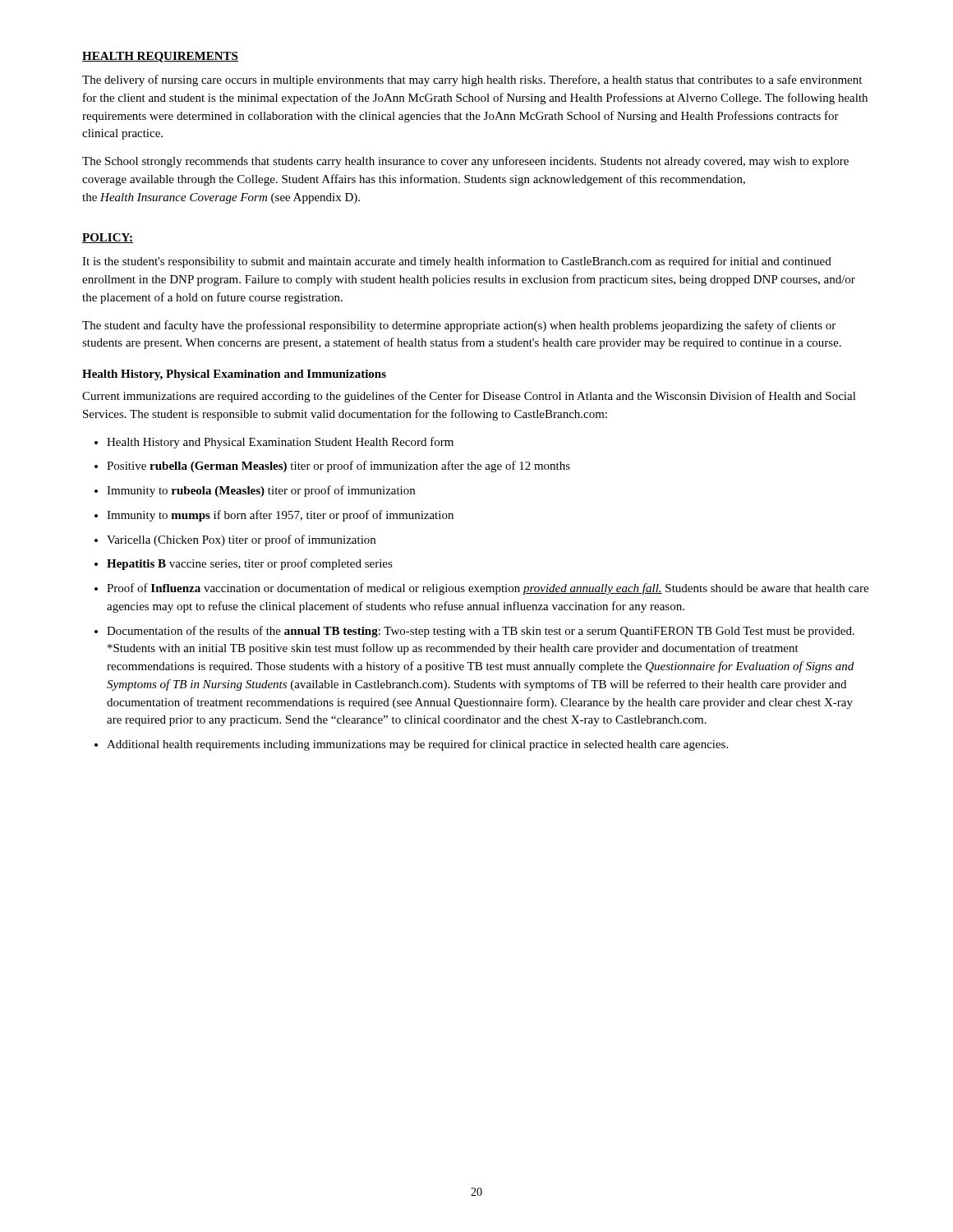Click on the list item with the text "Immunity to rubeola (Measles) titer"

pos(261,490)
